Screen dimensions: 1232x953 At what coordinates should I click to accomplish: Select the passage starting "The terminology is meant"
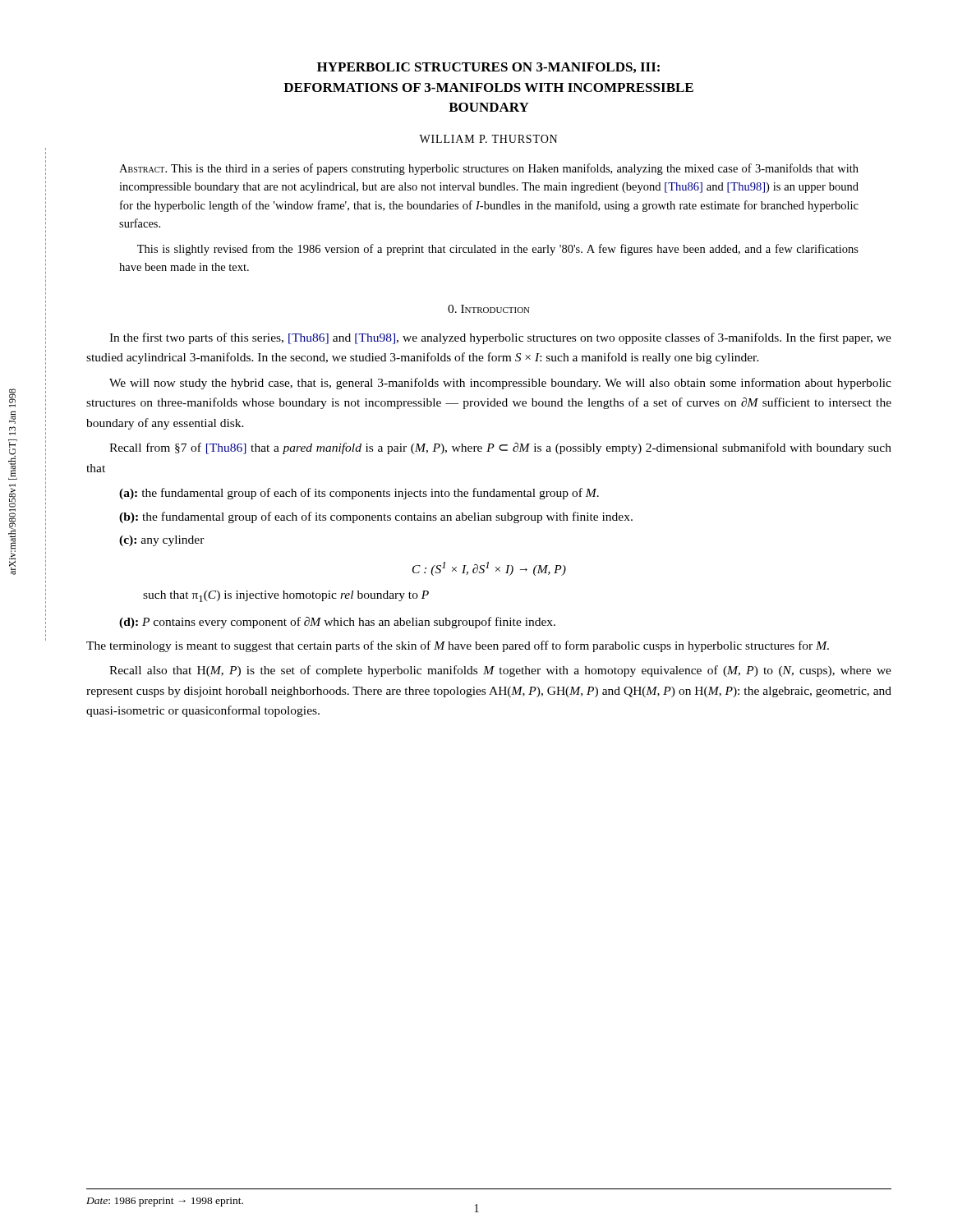(458, 645)
